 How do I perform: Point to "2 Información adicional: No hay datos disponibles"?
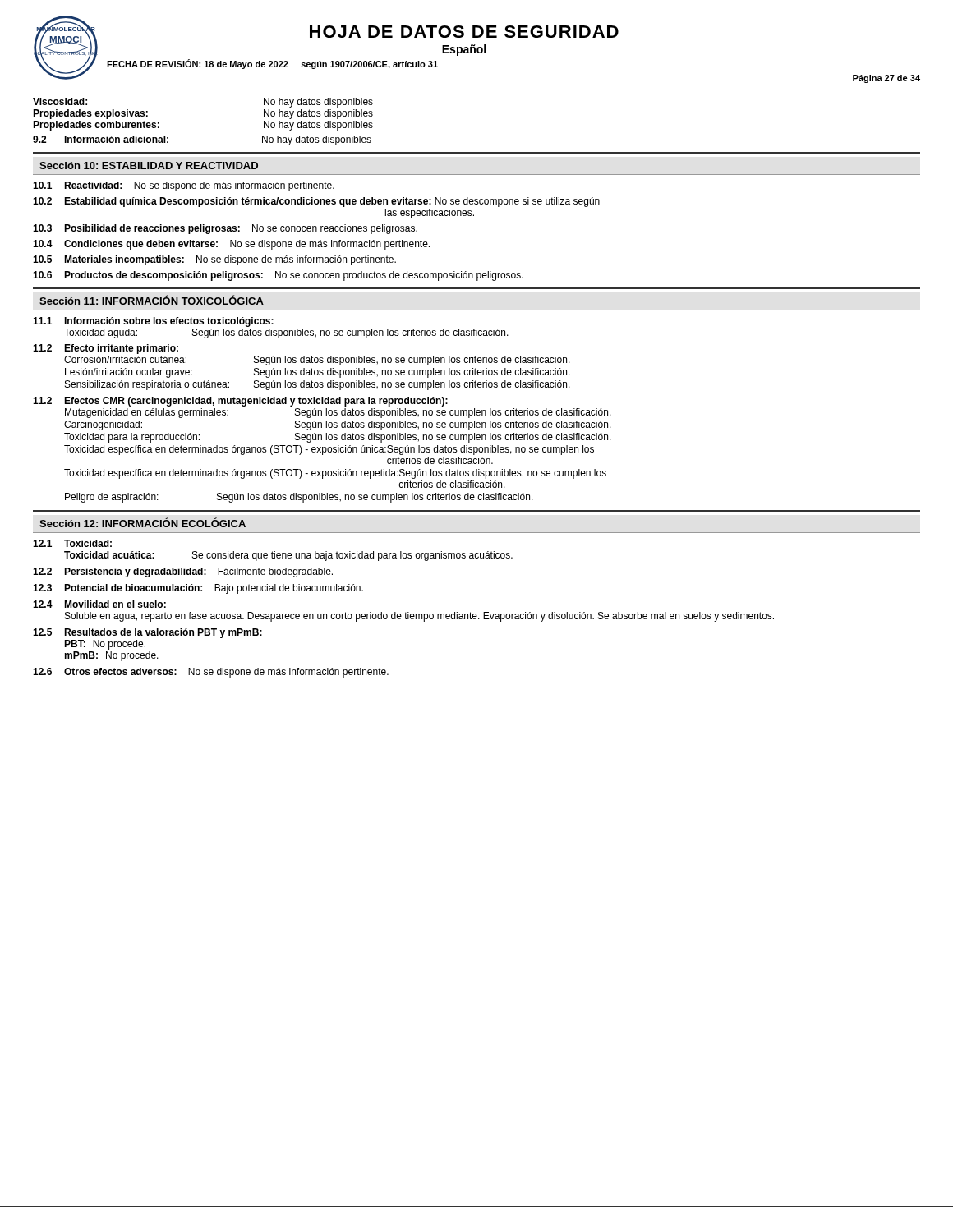[202, 140]
